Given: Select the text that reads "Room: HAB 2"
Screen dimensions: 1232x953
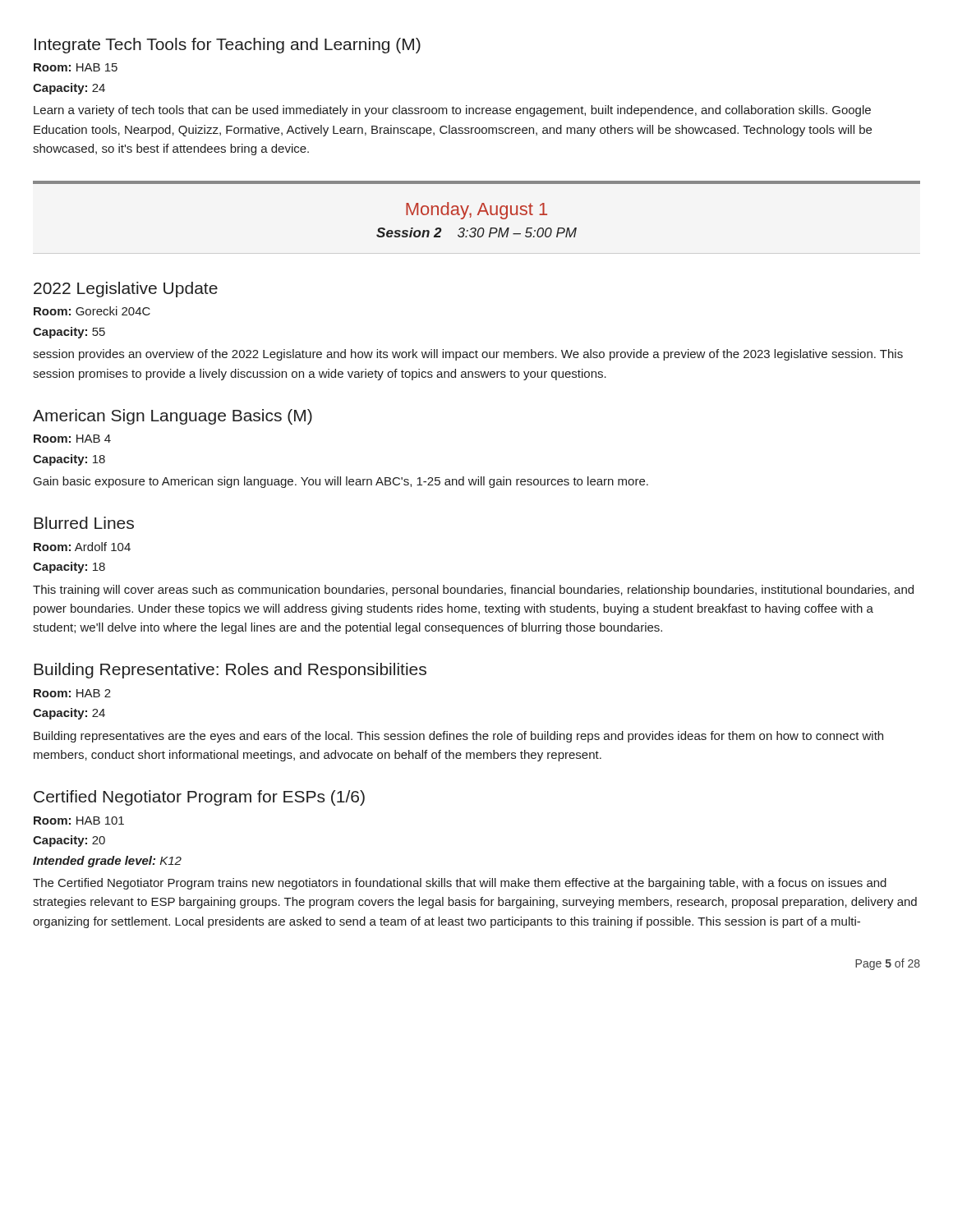Looking at the screenshot, I should [x=72, y=693].
